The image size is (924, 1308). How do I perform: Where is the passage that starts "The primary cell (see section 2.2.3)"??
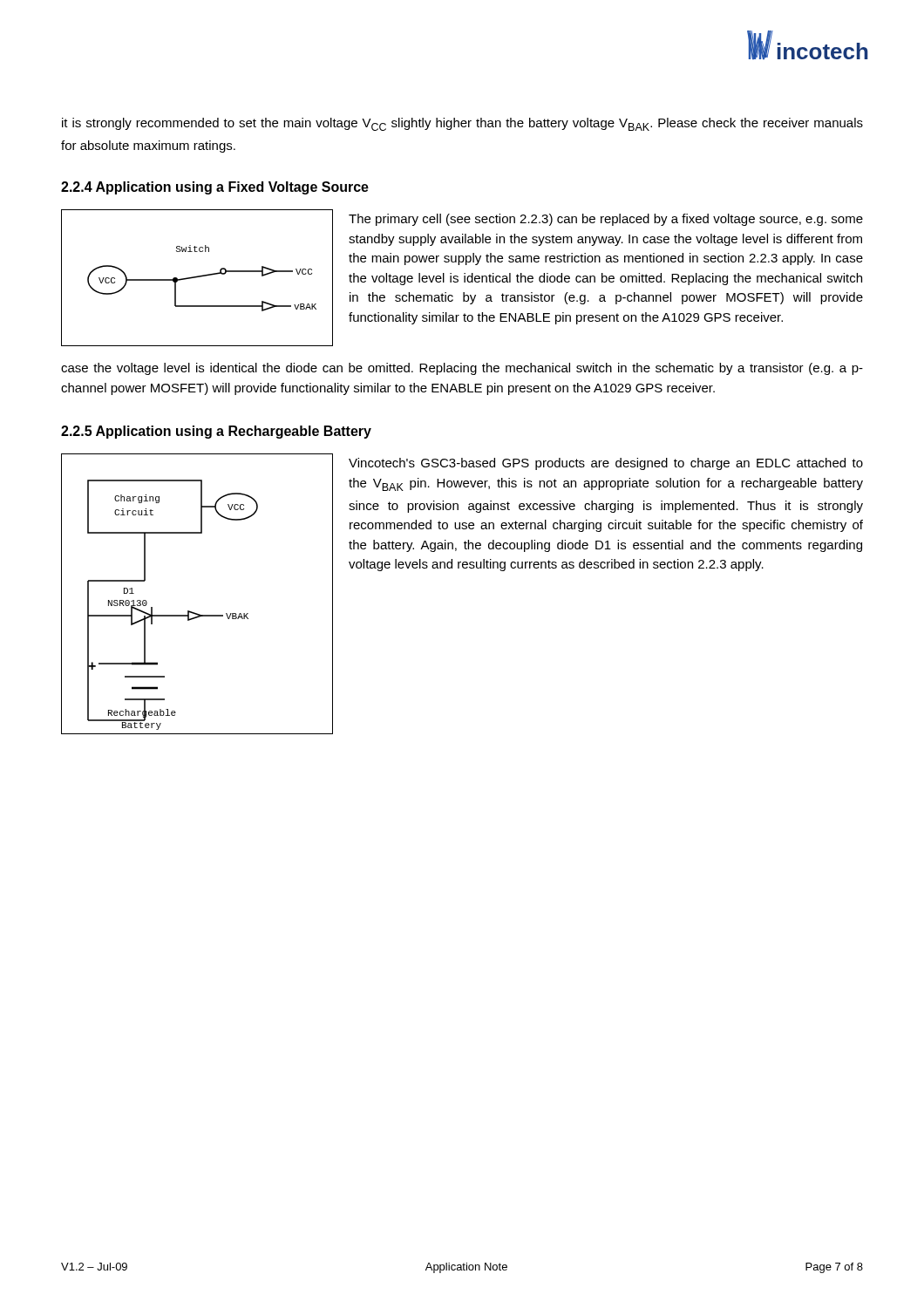(x=606, y=268)
